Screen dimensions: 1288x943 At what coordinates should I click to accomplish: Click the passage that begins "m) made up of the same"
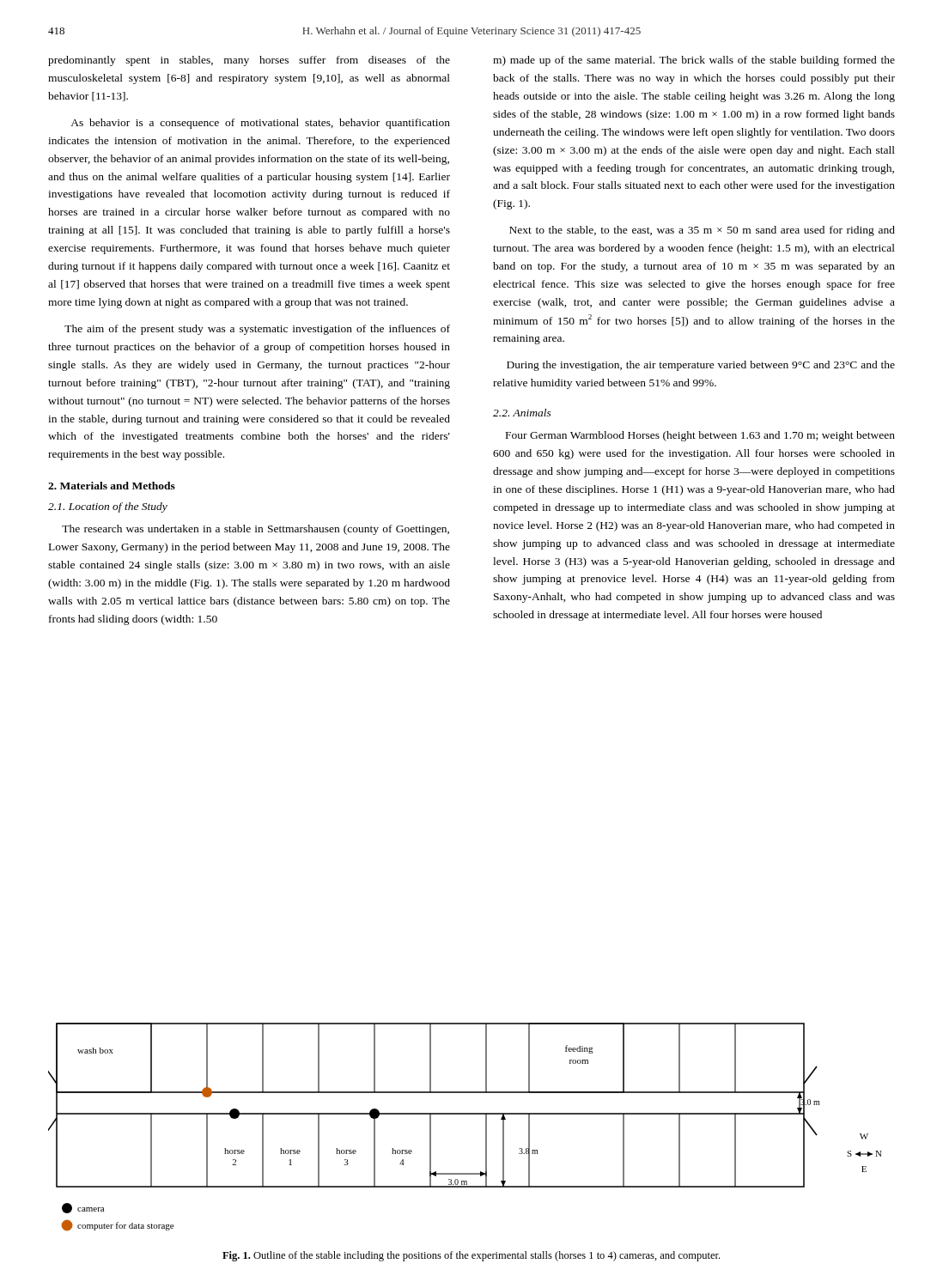(694, 132)
